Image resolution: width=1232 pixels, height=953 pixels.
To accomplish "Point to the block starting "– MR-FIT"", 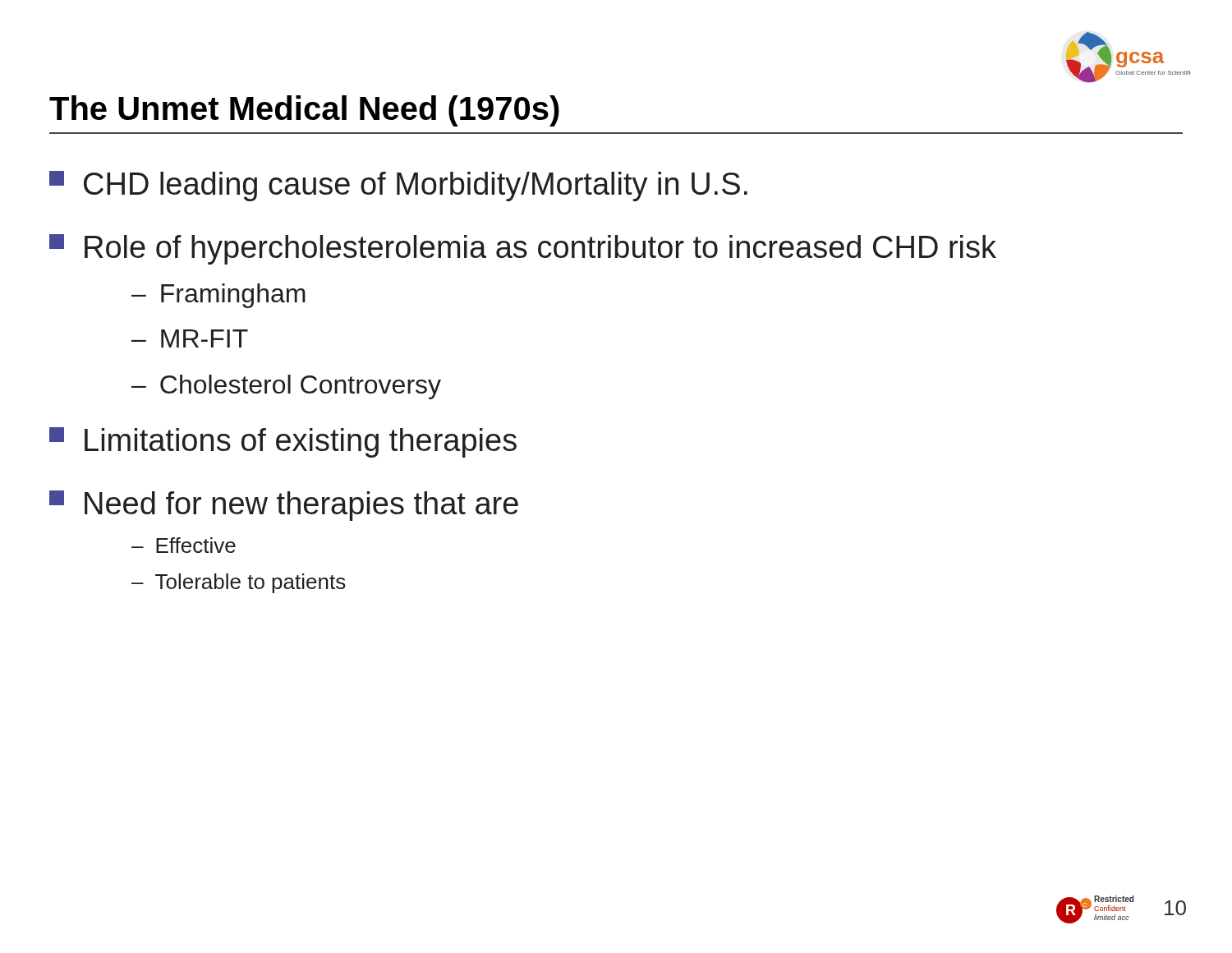I will 190,339.
